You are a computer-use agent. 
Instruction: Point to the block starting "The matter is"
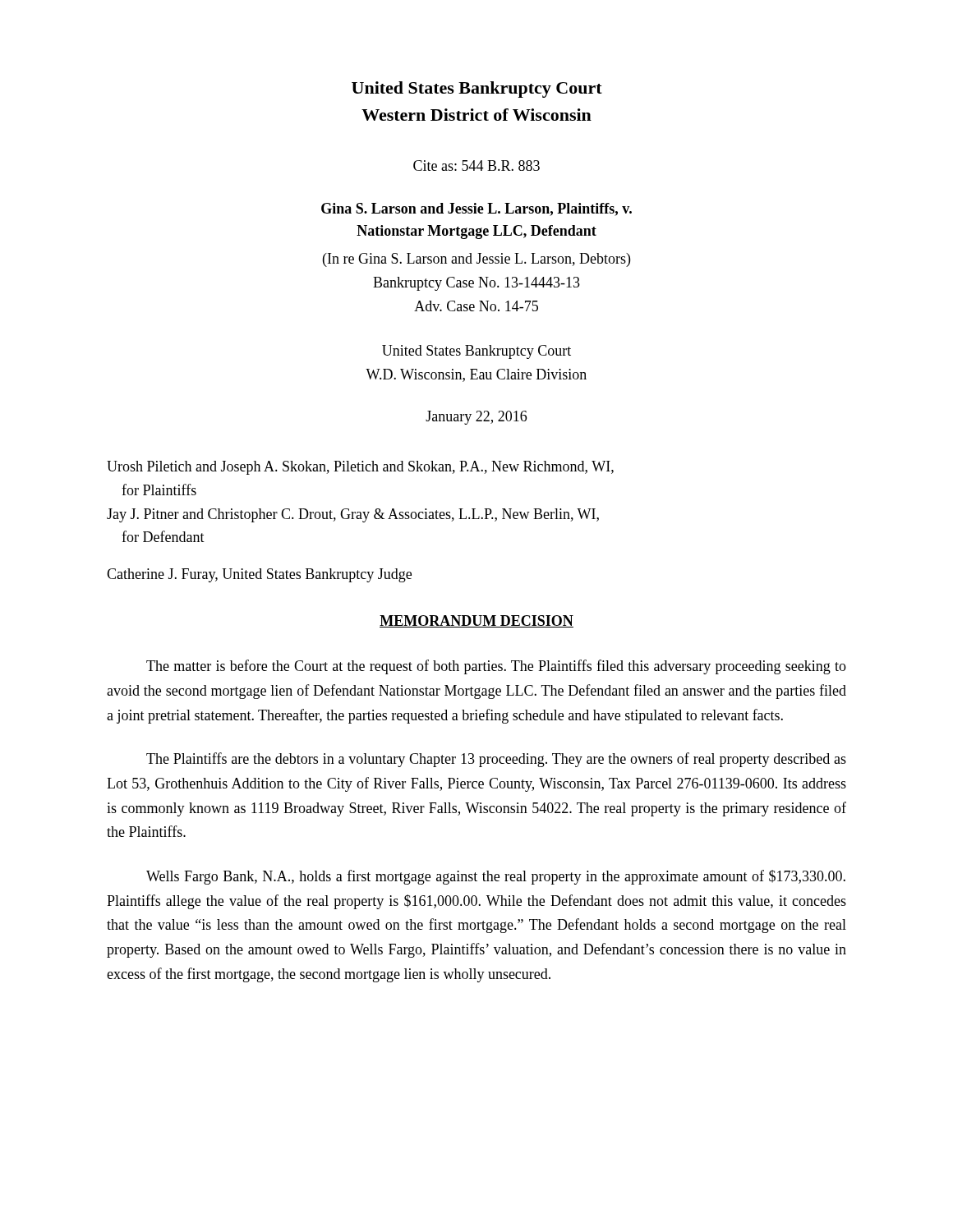tap(476, 691)
